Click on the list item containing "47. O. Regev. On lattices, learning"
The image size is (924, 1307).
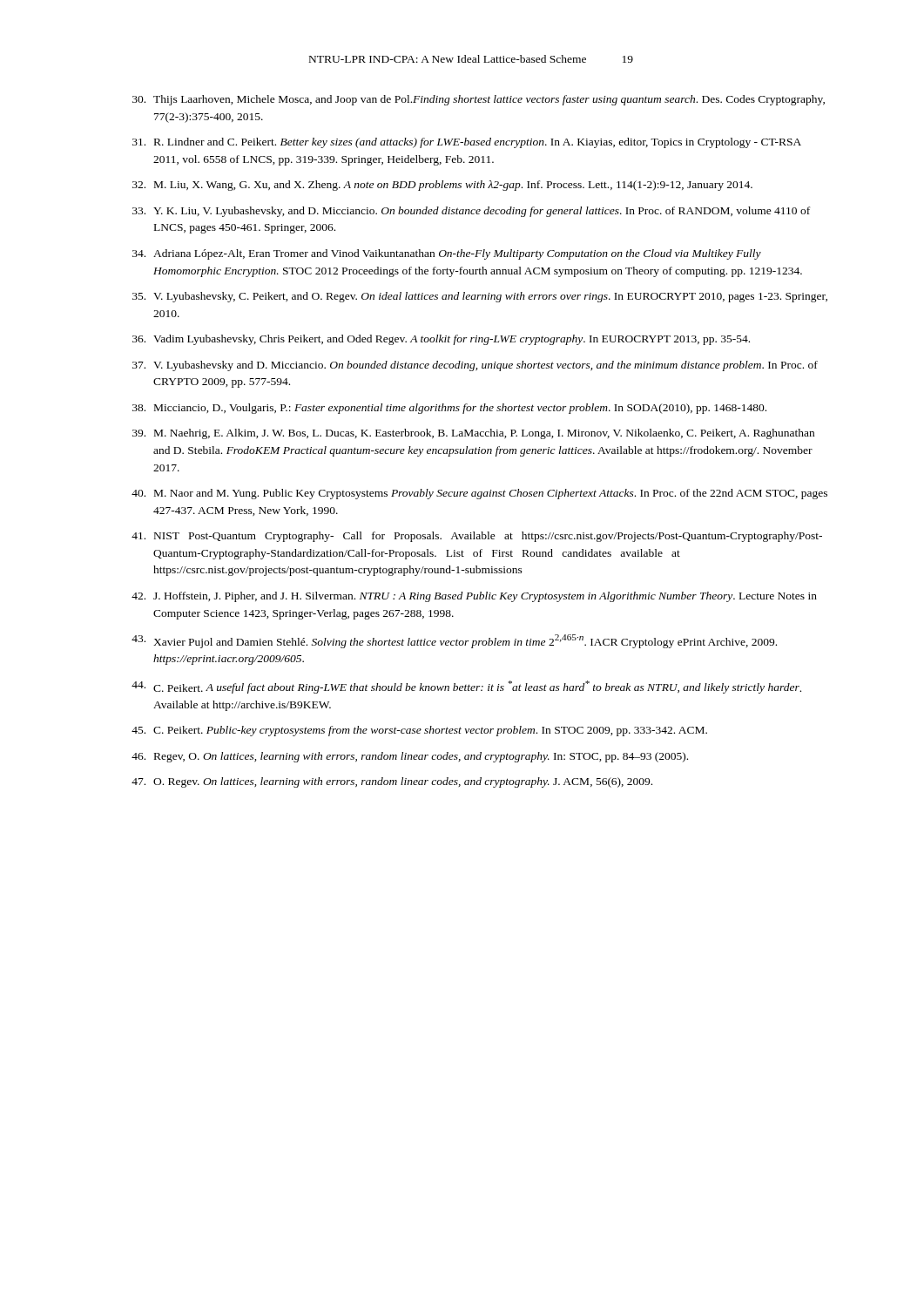coord(471,782)
